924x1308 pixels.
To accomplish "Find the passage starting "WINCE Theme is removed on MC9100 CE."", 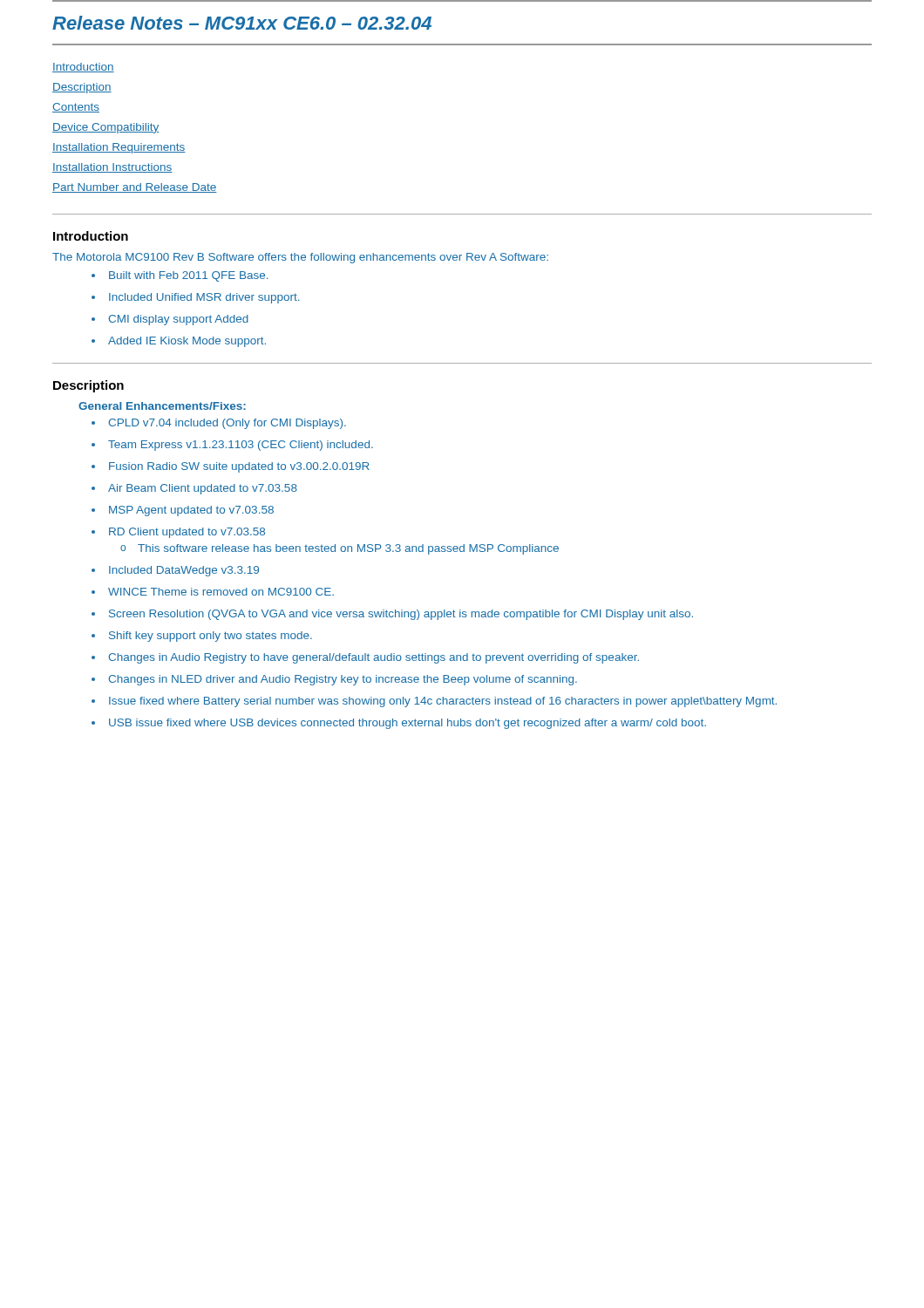I will point(221,591).
